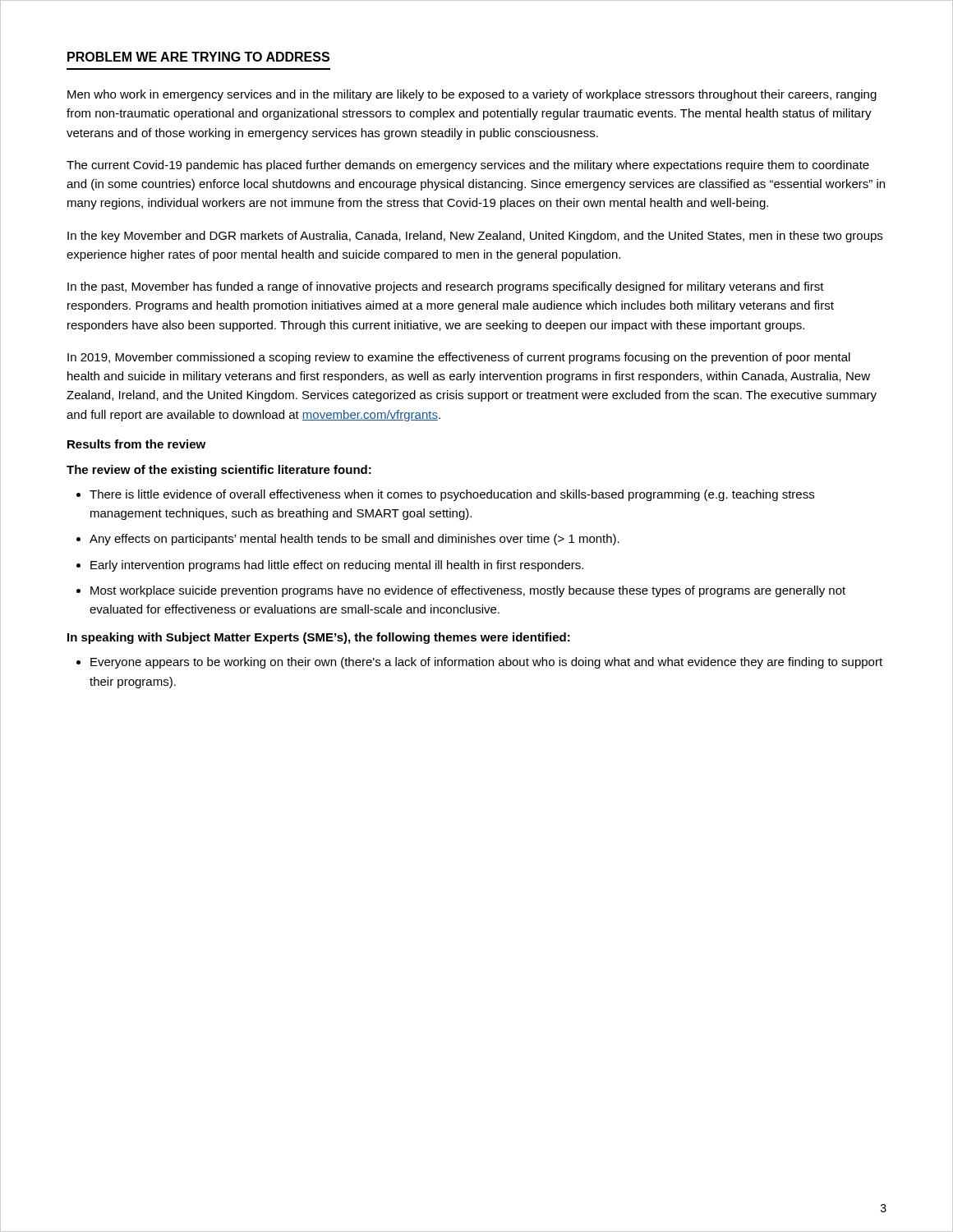
Task: Locate the block starting "In the past, Movember has funded a"
Action: (450, 305)
